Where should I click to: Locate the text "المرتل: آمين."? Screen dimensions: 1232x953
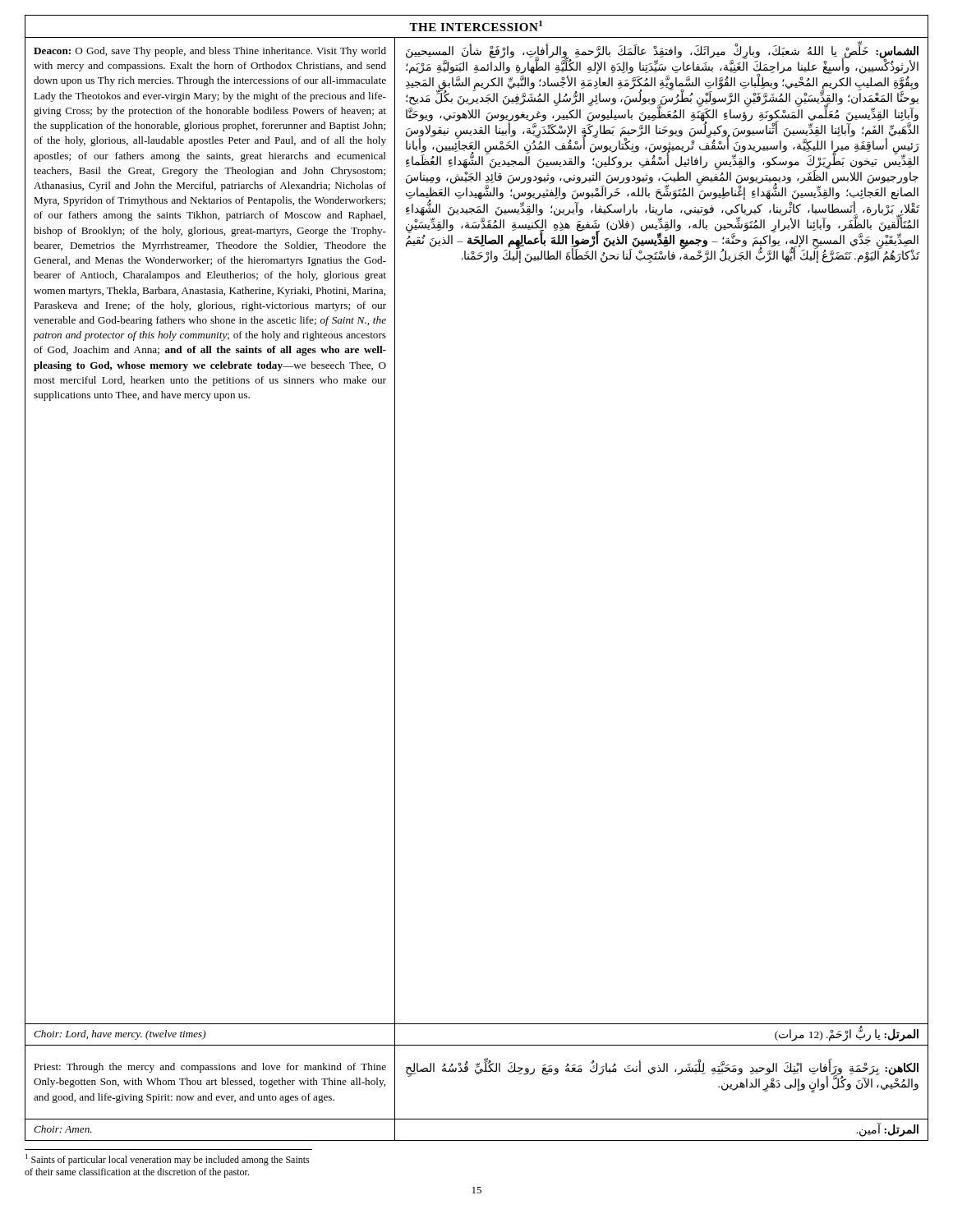pos(888,1130)
